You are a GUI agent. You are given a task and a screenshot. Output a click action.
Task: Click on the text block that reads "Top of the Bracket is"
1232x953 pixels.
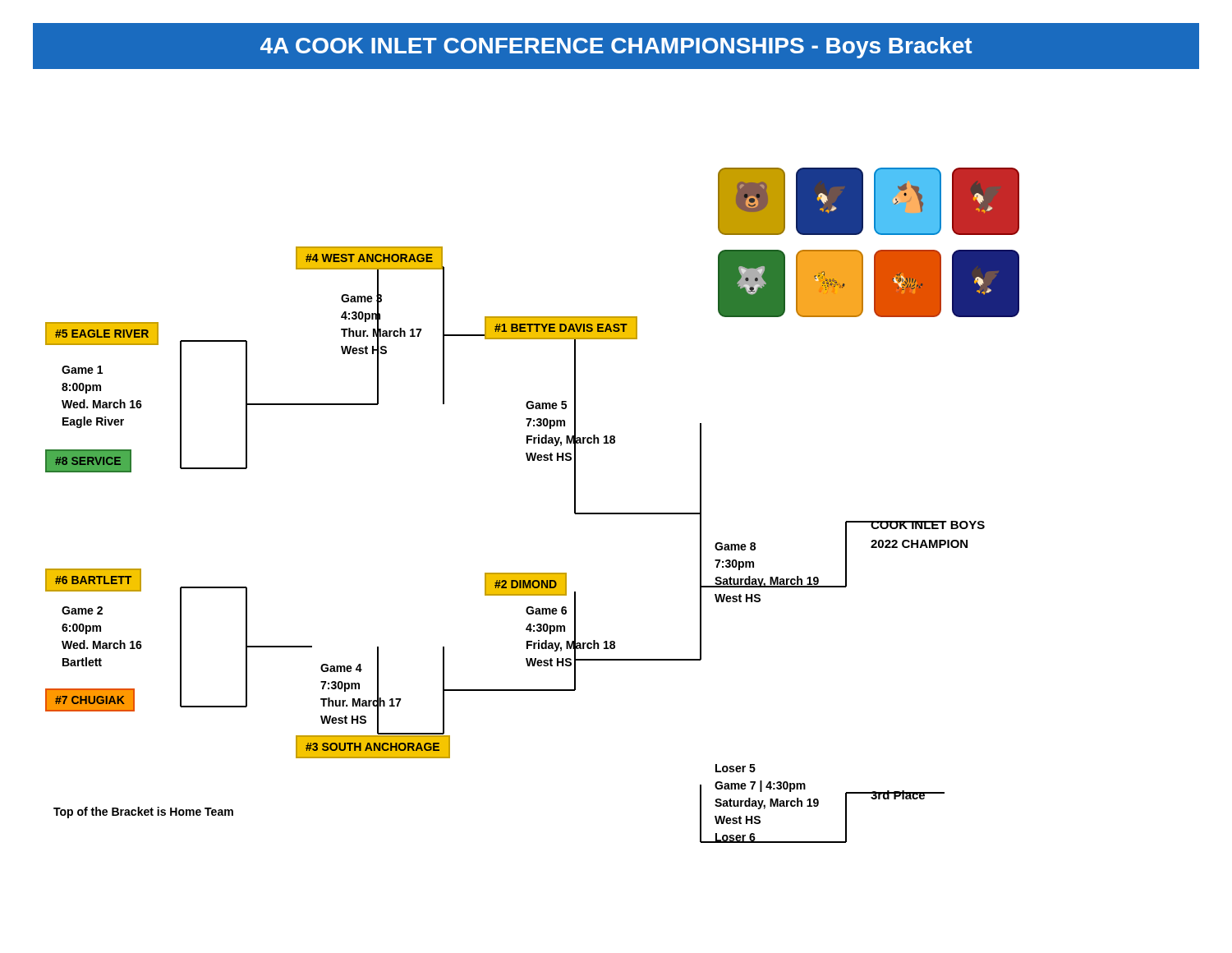144,812
